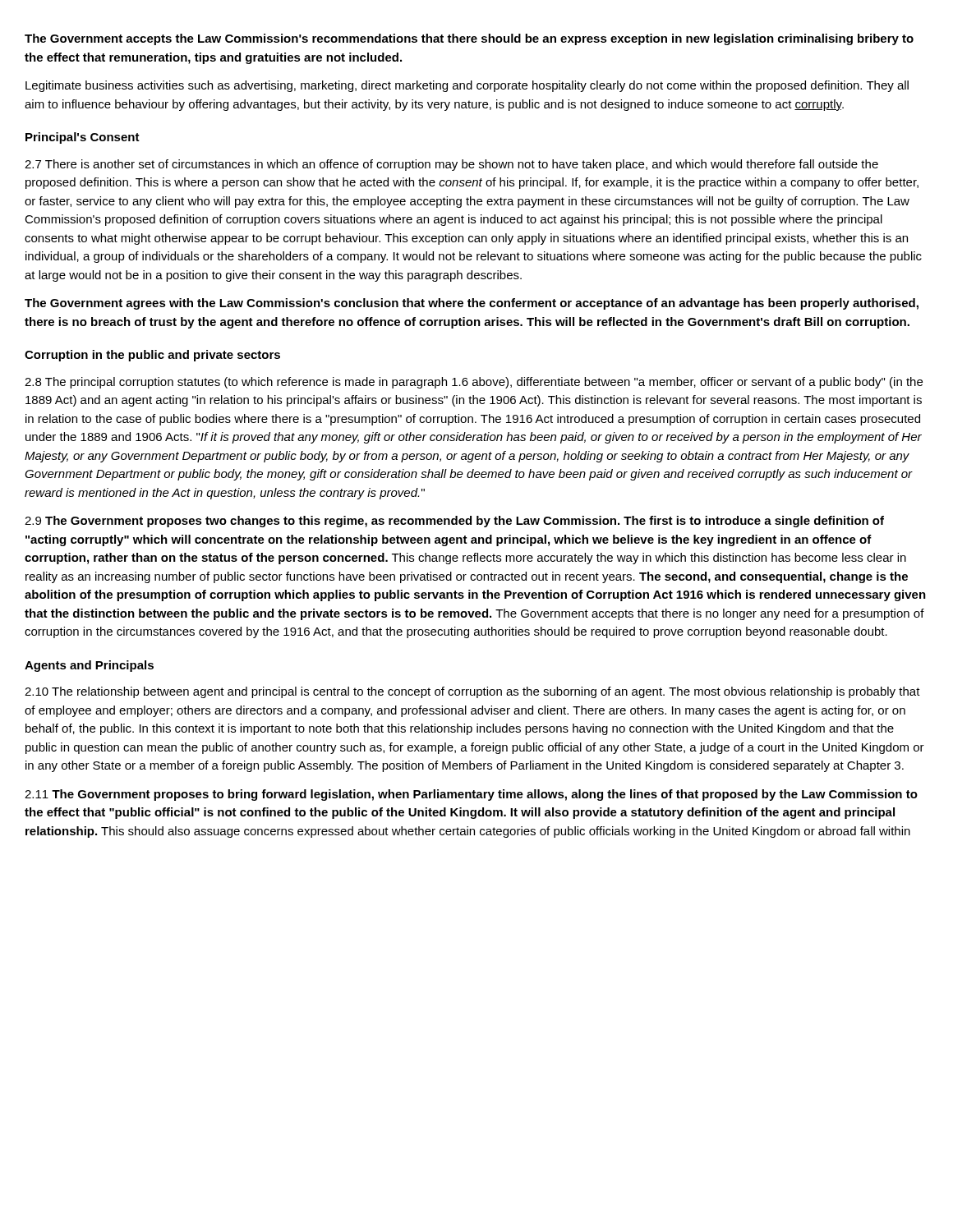953x1232 pixels.
Task: Point to the block beginning "The Government agrees with"
Action: pyautogui.click(x=476, y=313)
